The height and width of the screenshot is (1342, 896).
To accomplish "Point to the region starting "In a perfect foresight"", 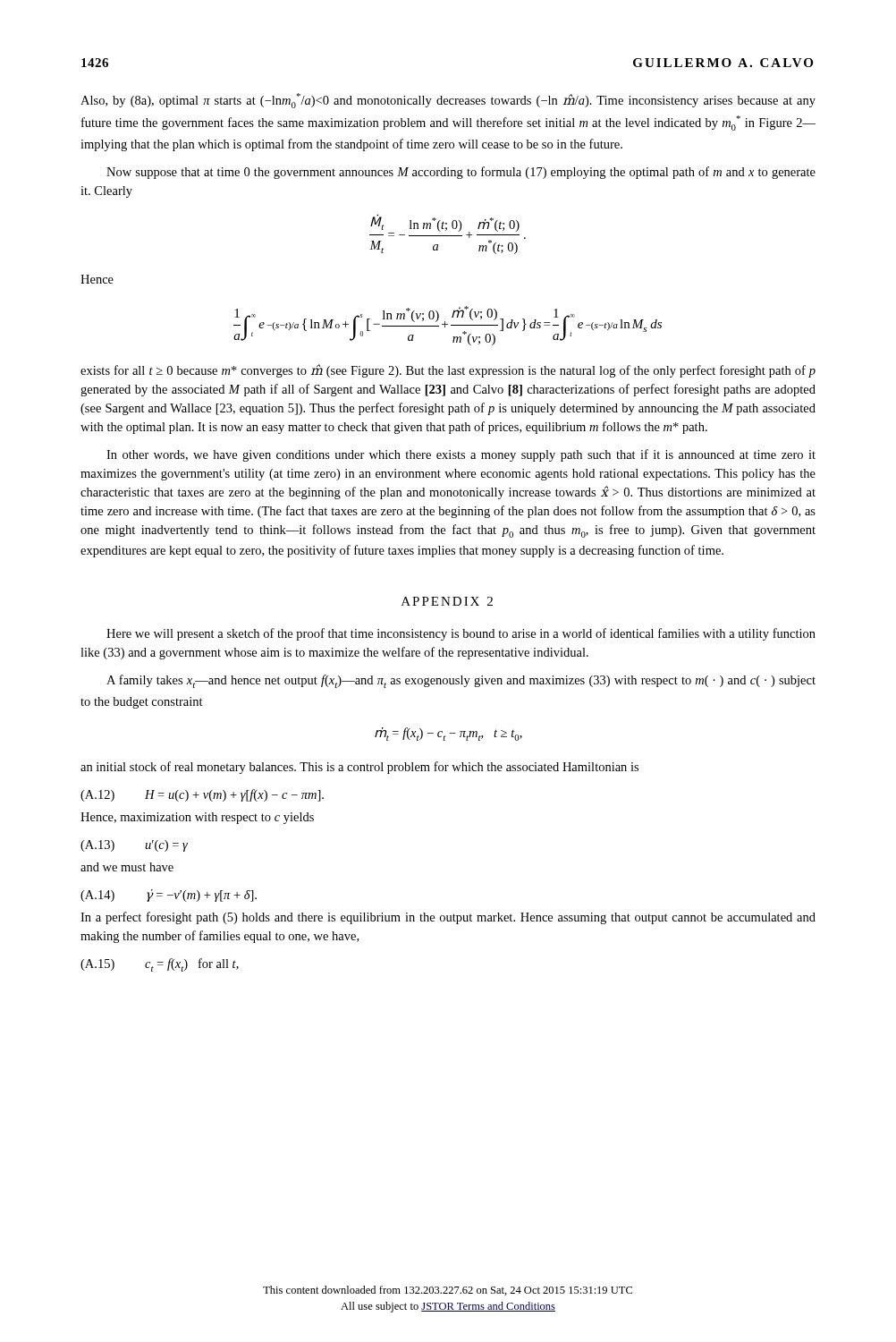I will pyautogui.click(x=448, y=927).
